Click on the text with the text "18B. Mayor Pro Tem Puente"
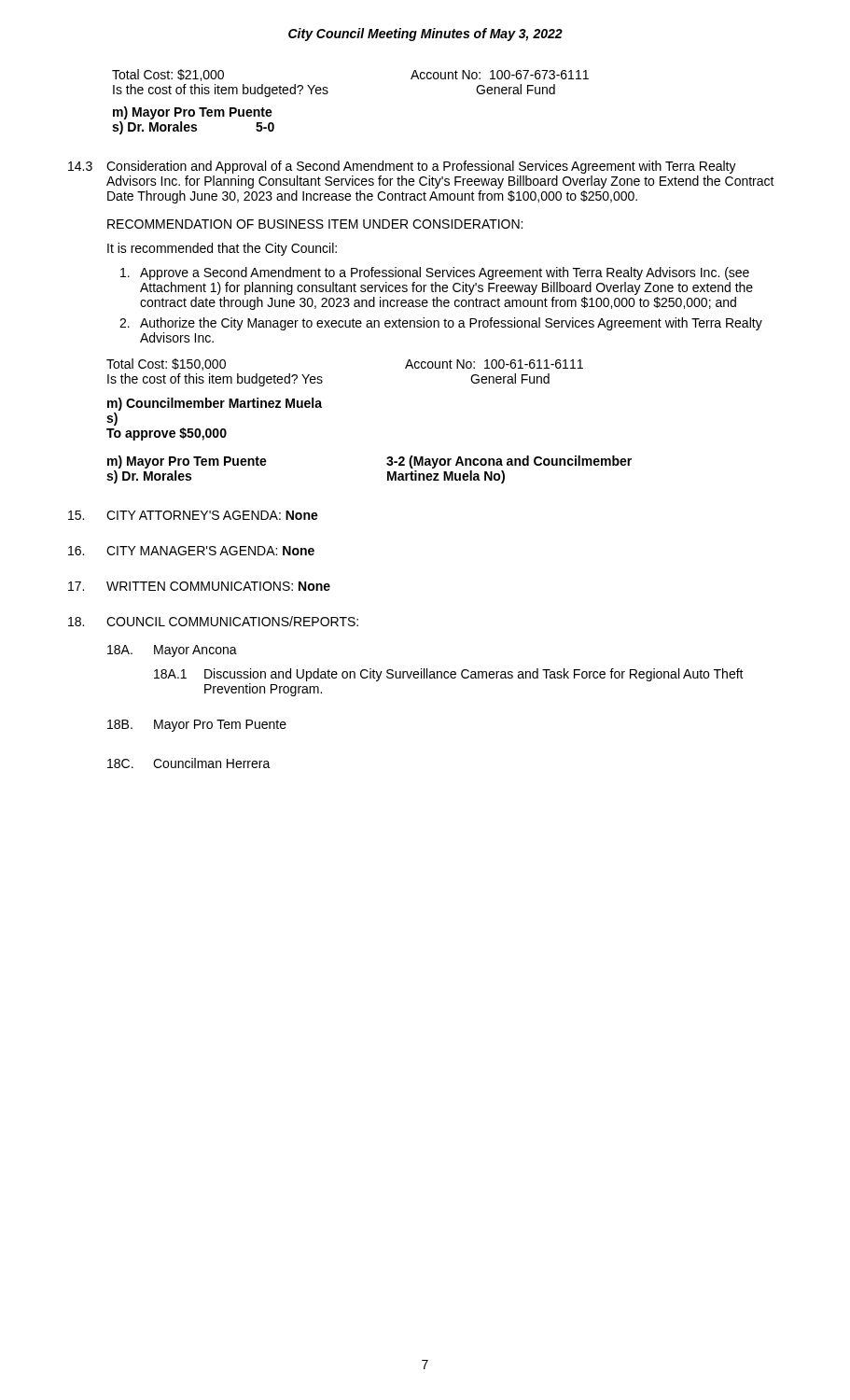This screenshot has width=850, height=1400. [x=197, y=726]
